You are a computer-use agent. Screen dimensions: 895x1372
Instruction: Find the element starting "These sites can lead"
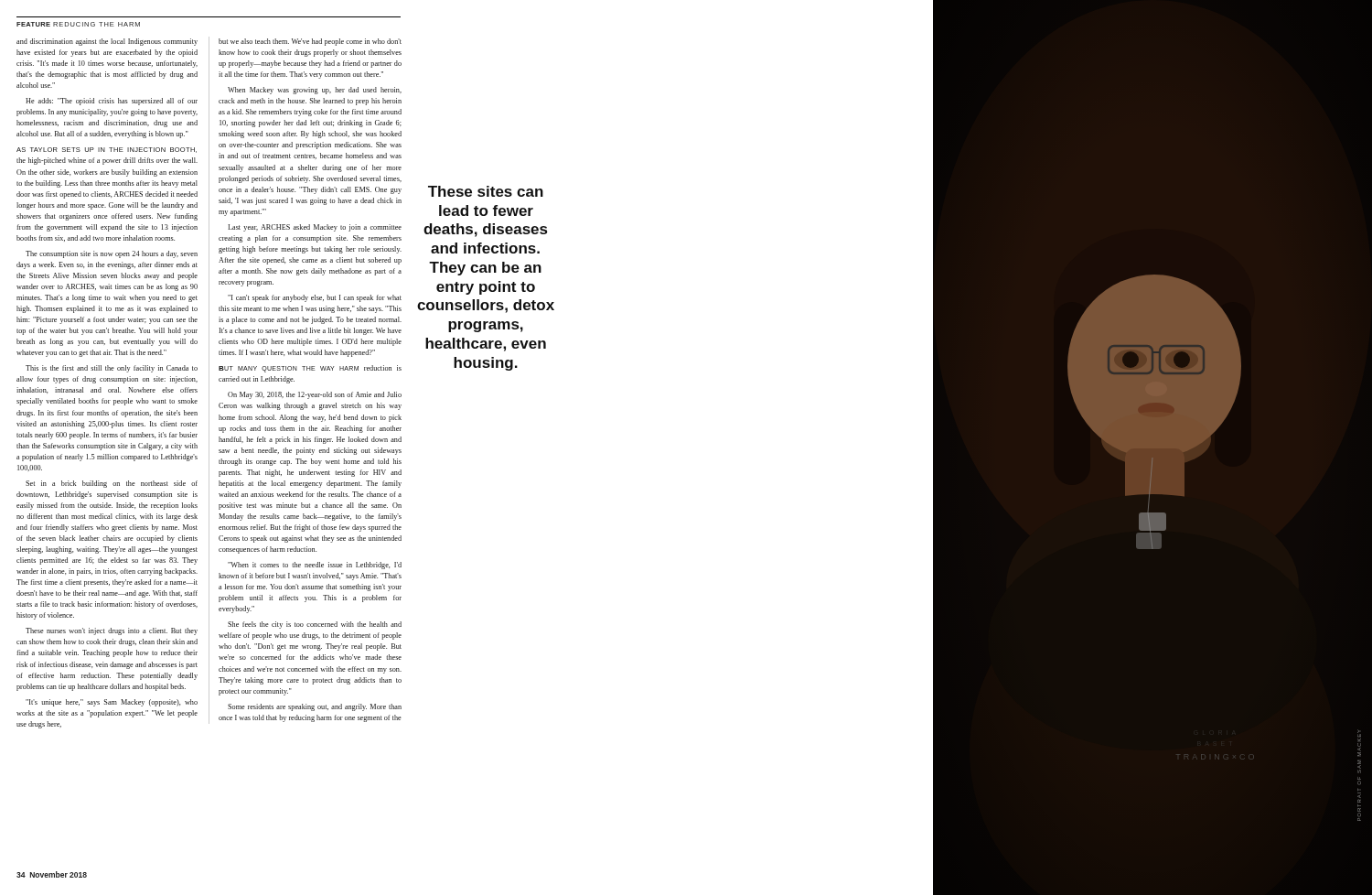pyautogui.click(x=486, y=277)
